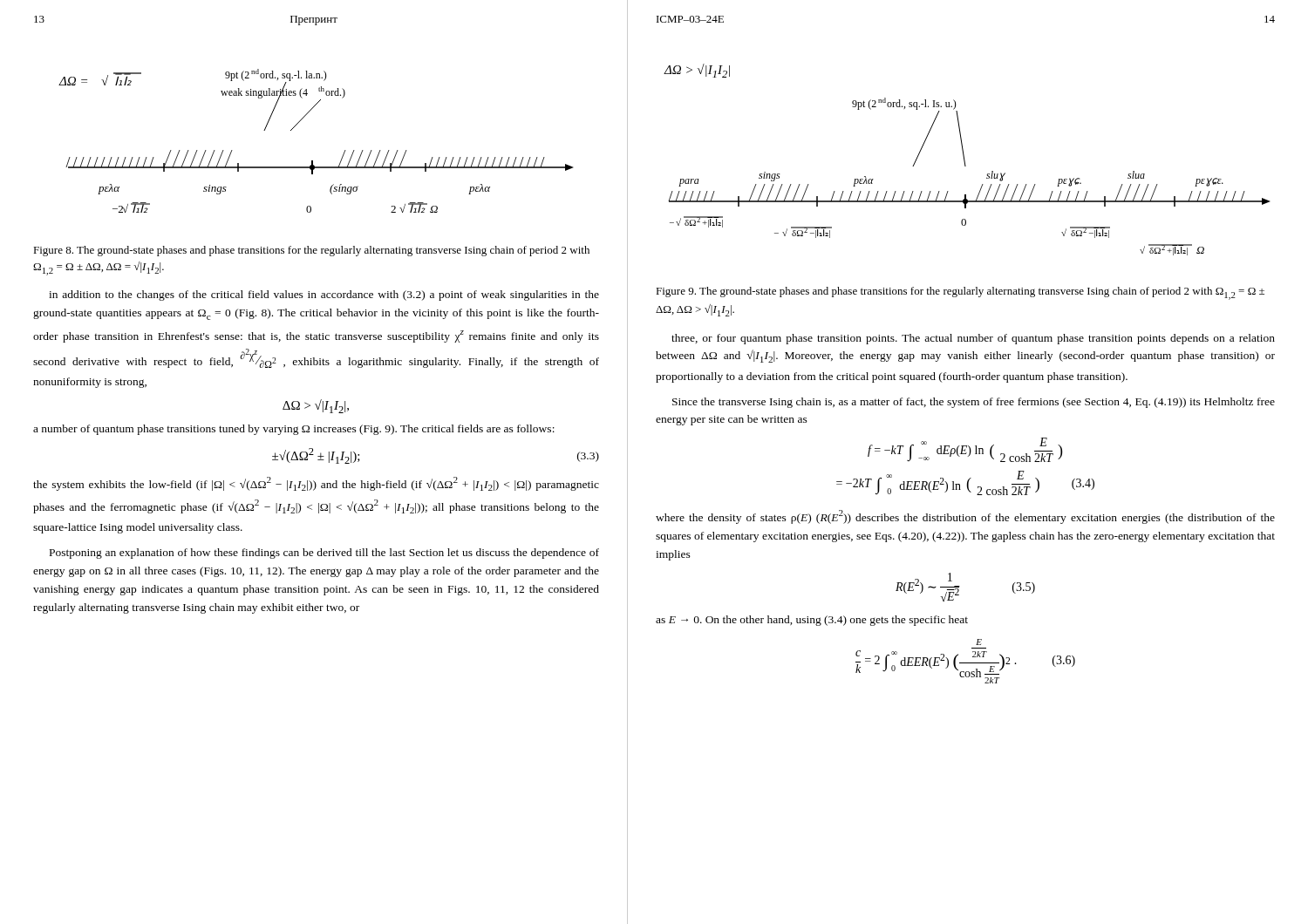Select the formula that reads "±√(ΔΩ2 ± |I1I2|); (3.3)"
The image size is (1308, 924).
tap(311, 455)
